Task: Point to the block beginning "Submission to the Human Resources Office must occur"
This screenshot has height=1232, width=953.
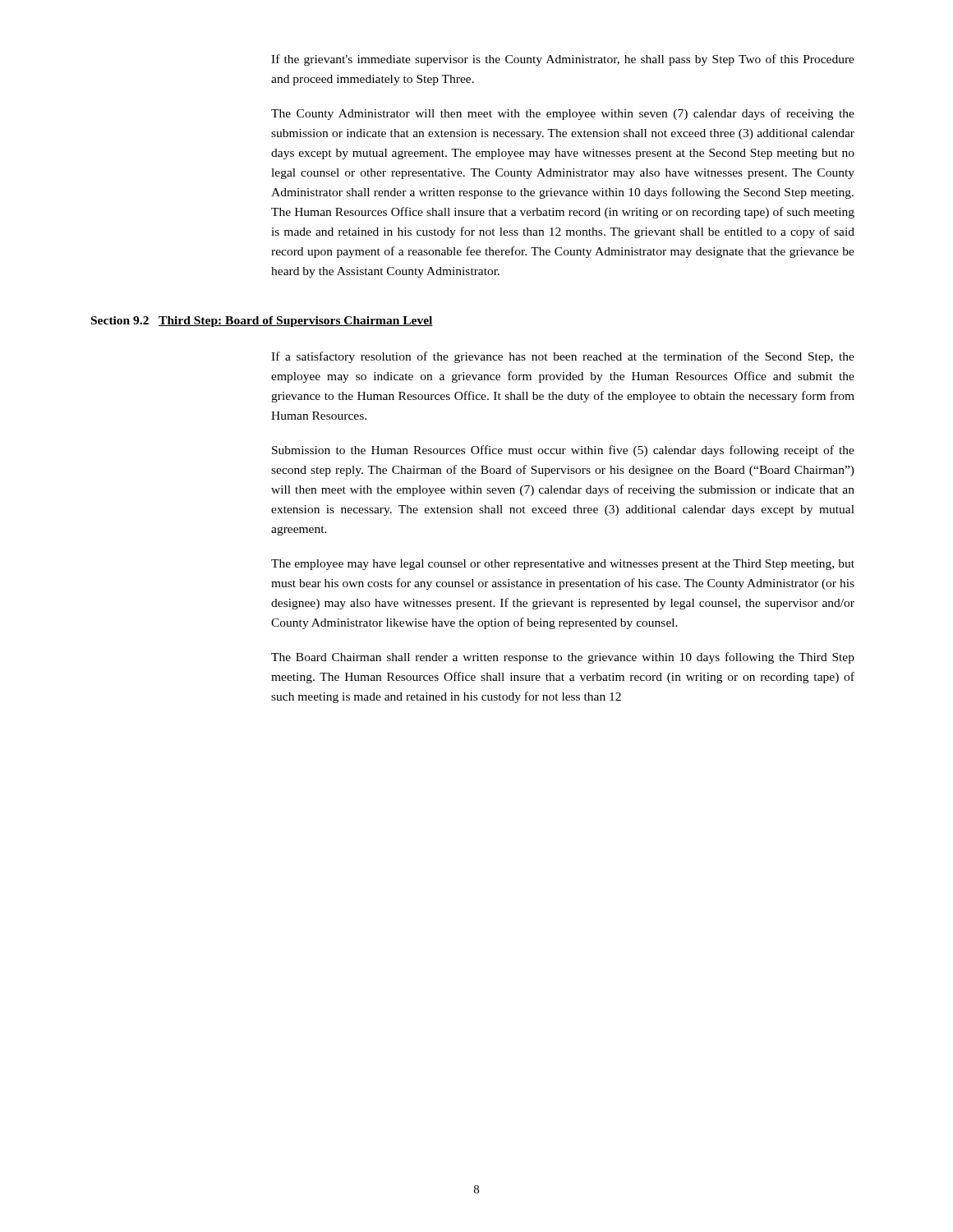Action: coord(563,489)
